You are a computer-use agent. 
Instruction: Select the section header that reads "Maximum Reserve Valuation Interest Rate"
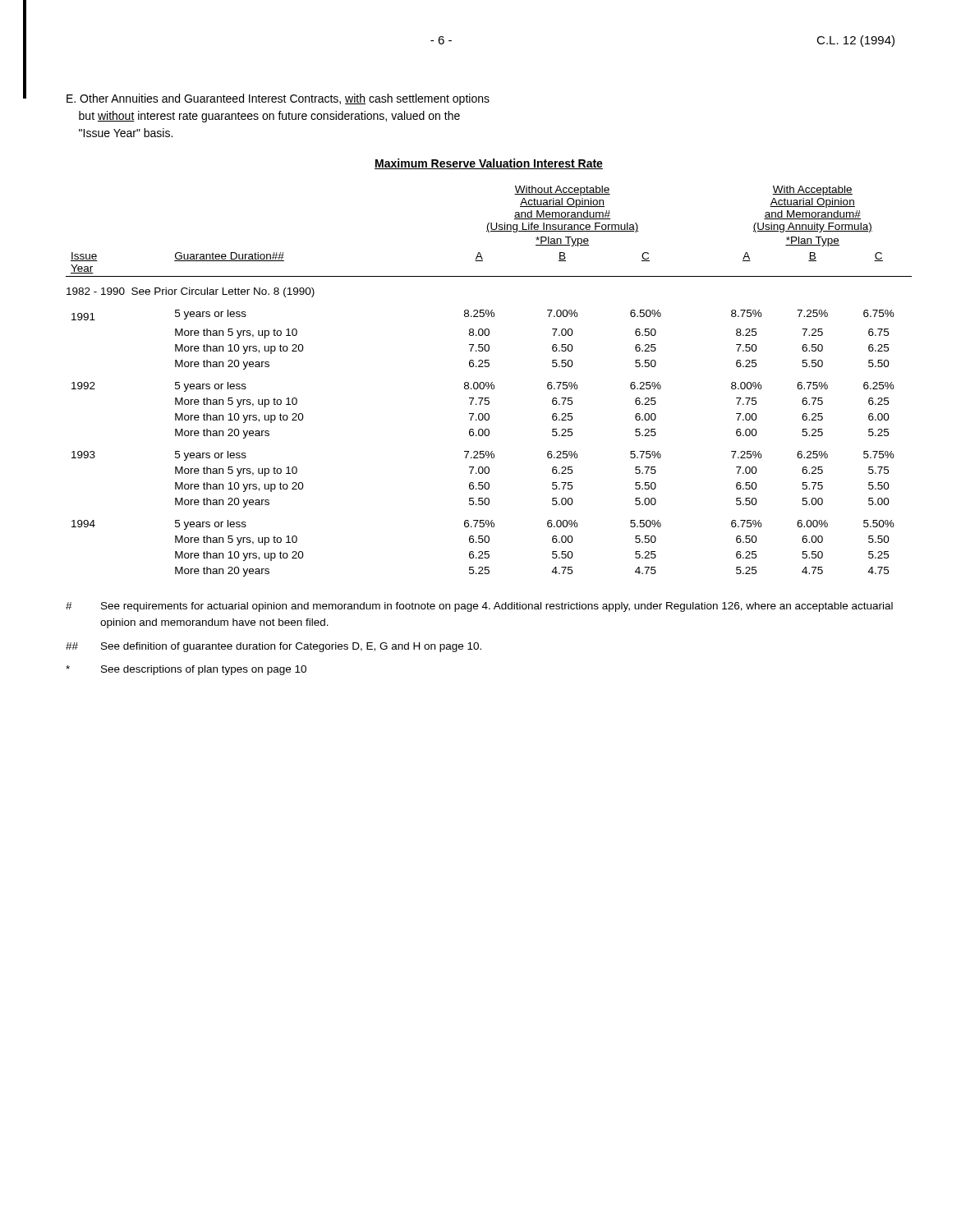point(489,163)
